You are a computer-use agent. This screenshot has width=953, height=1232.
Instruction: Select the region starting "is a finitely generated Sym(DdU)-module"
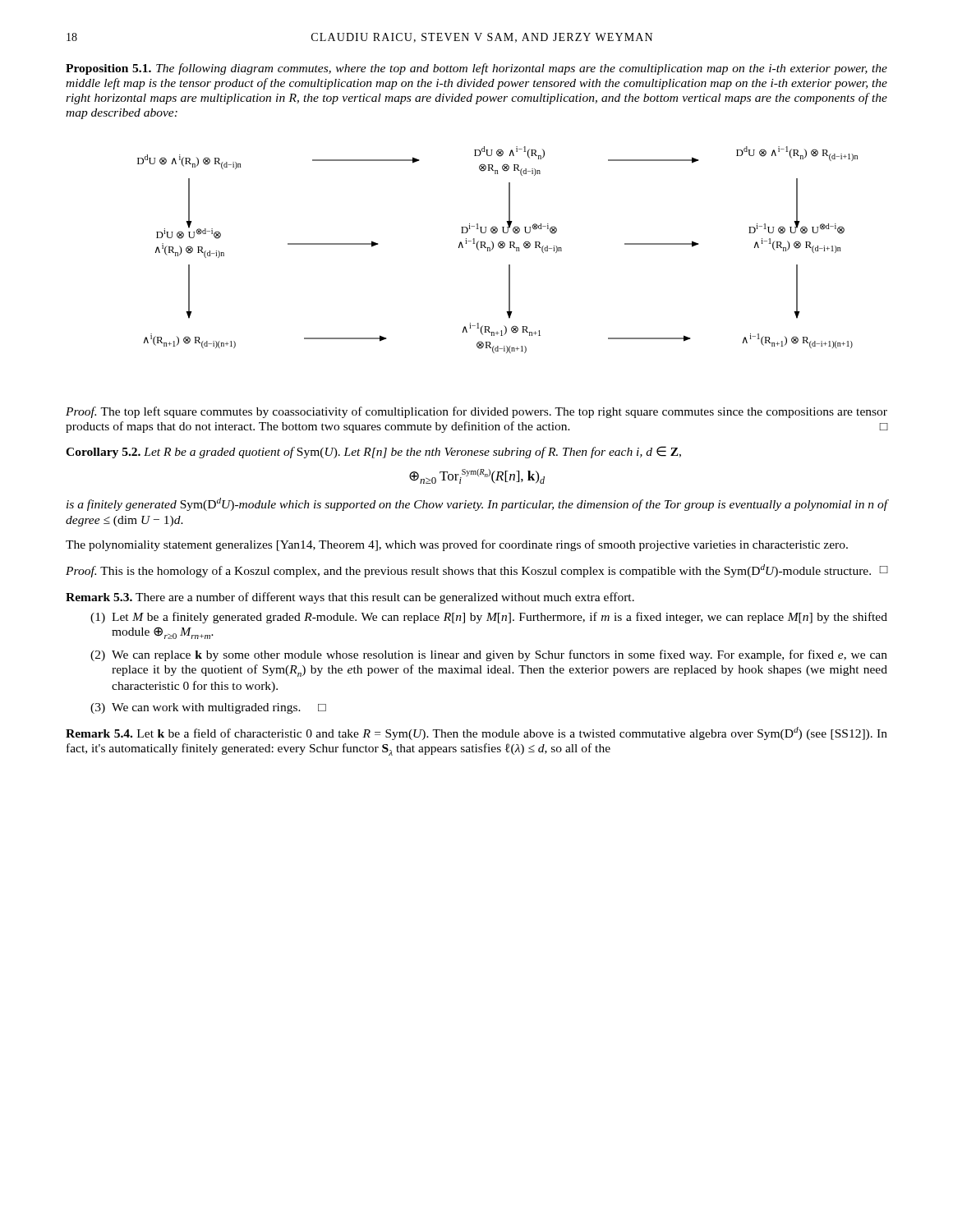476,511
